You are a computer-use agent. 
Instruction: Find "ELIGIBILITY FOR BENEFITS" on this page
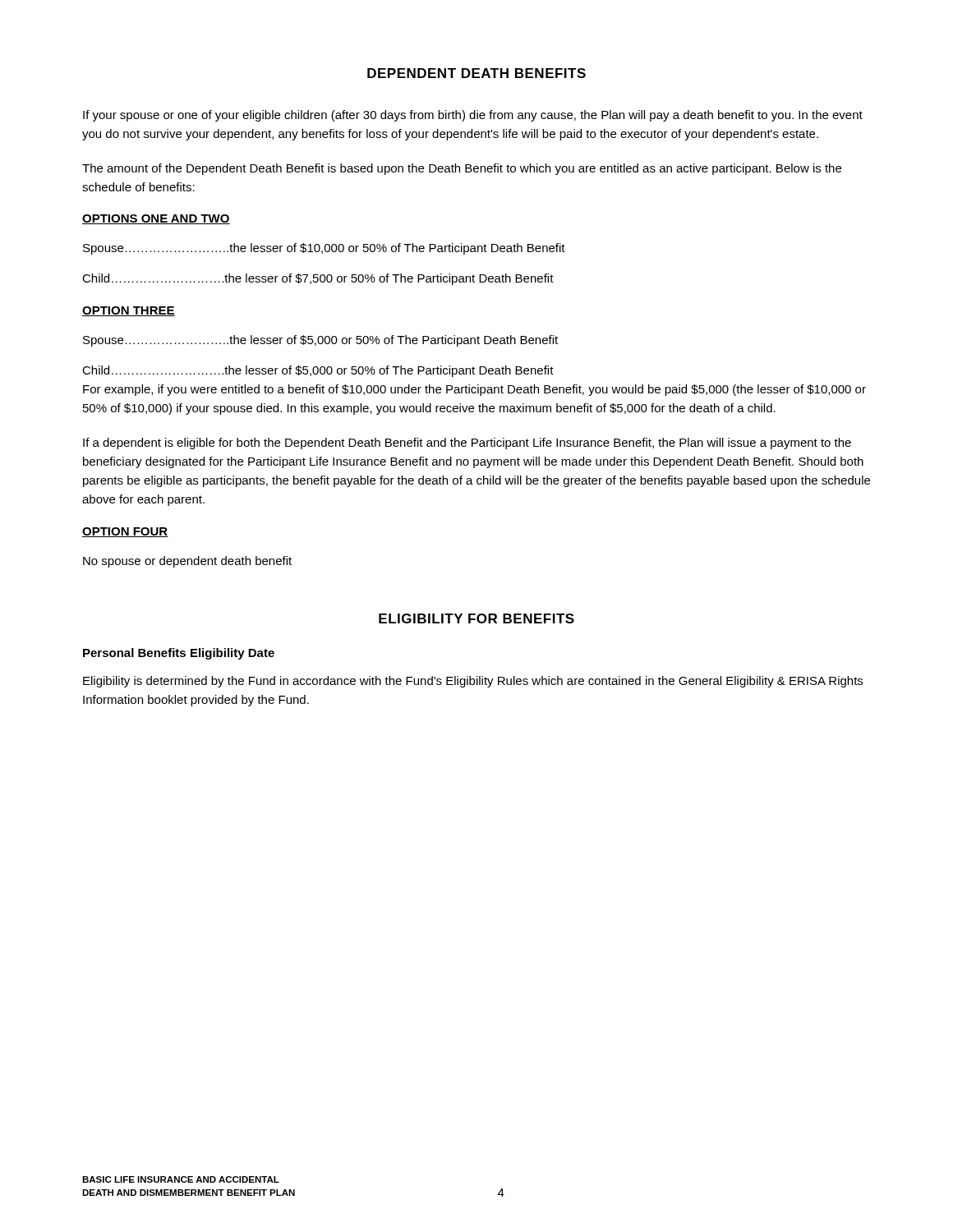click(x=476, y=619)
